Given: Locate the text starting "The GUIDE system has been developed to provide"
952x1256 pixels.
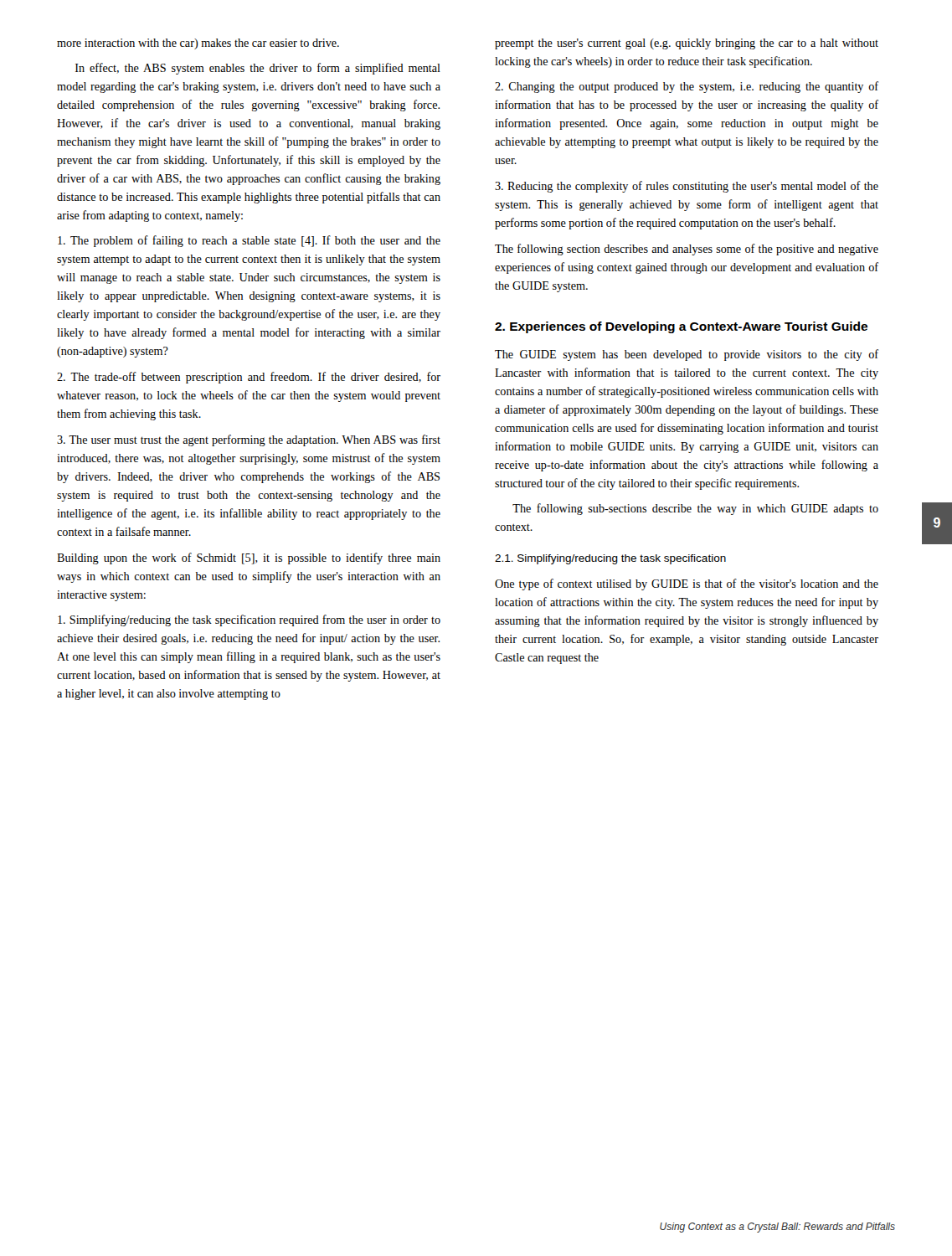Looking at the screenshot, I should click(x=687, y=441).
